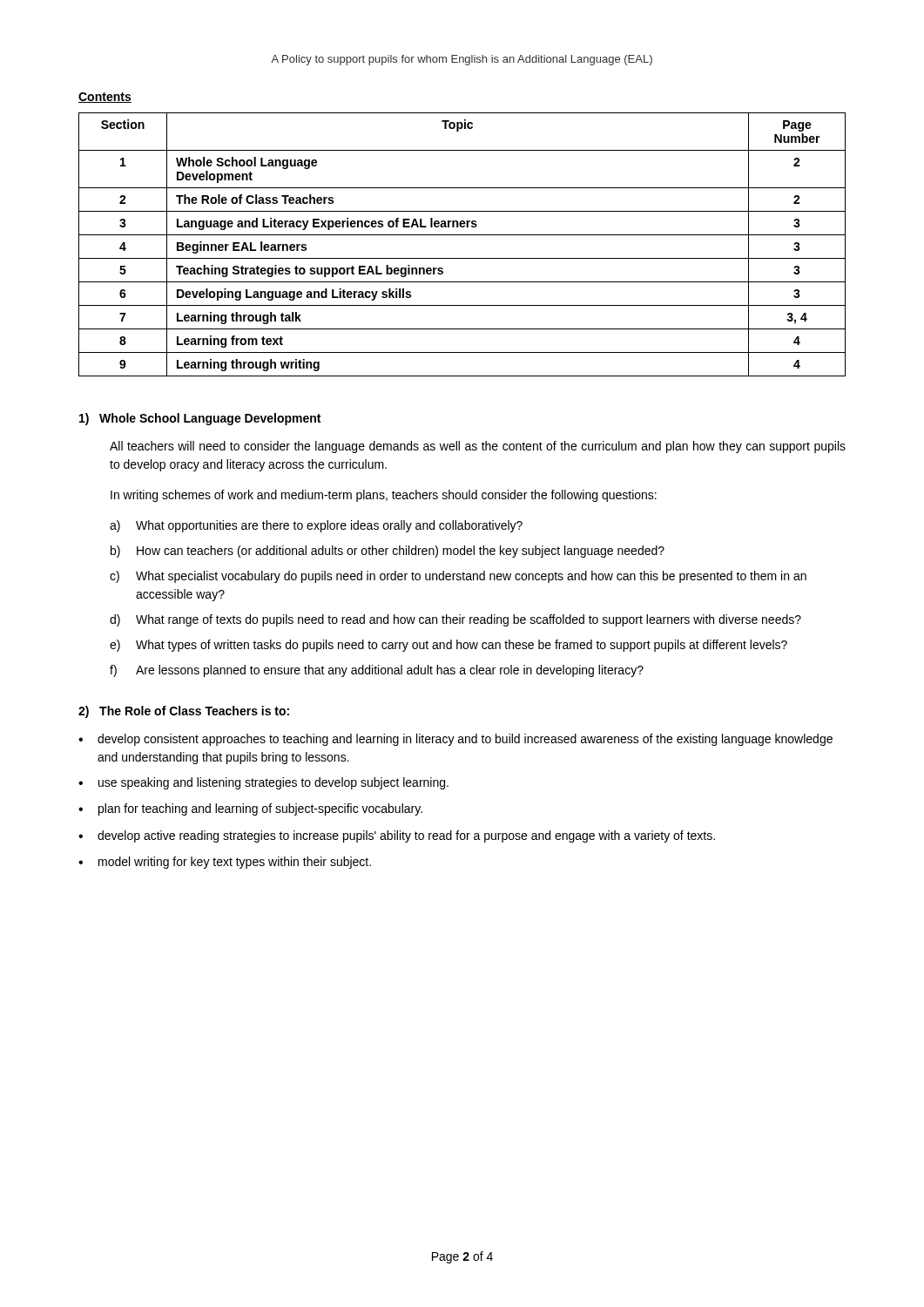This screenshot has width=924, height=1307.
Task: Where is the section header that starts "2) The Role of Class"?
Action: (184, 711)
